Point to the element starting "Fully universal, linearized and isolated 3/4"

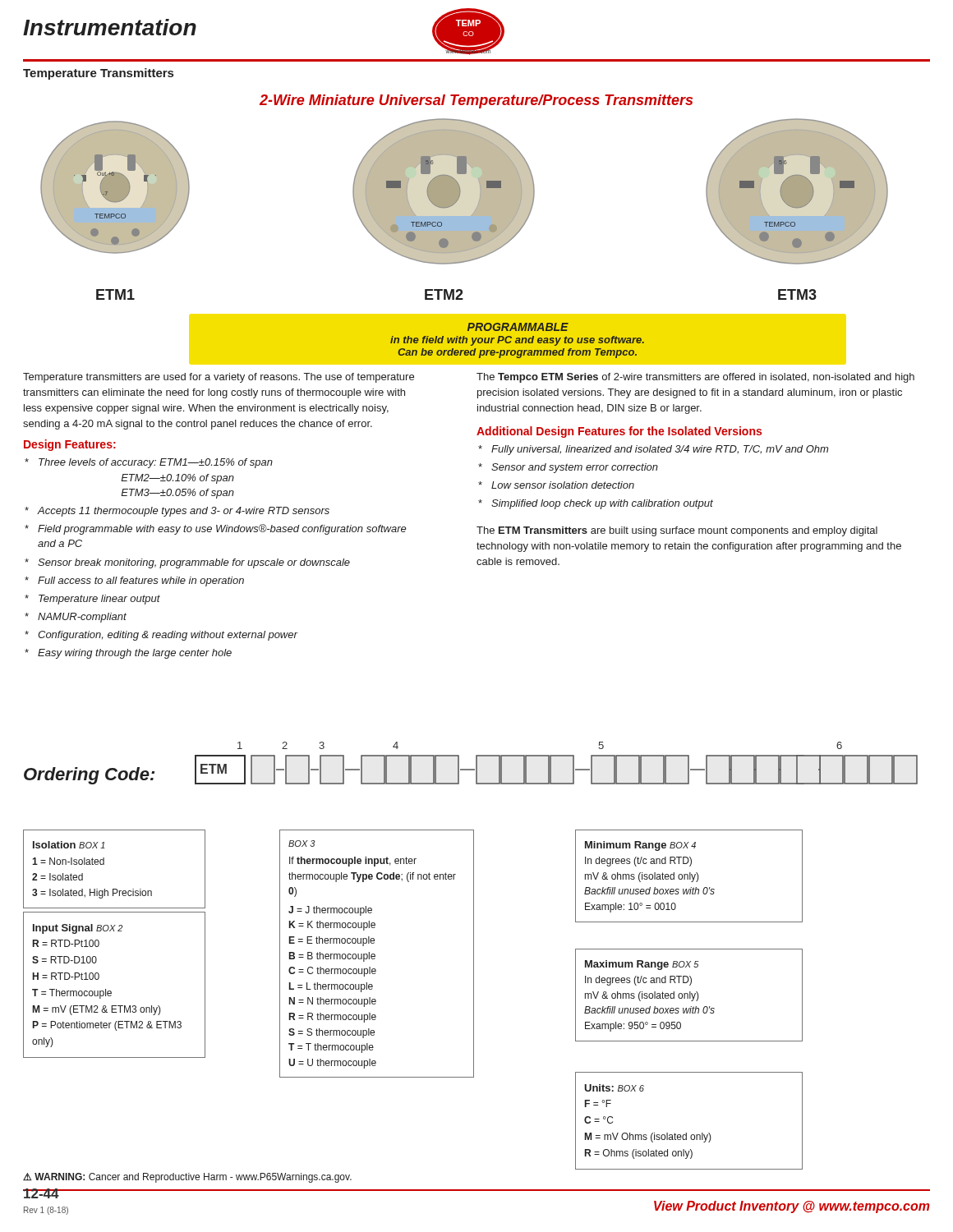[660, 448]
